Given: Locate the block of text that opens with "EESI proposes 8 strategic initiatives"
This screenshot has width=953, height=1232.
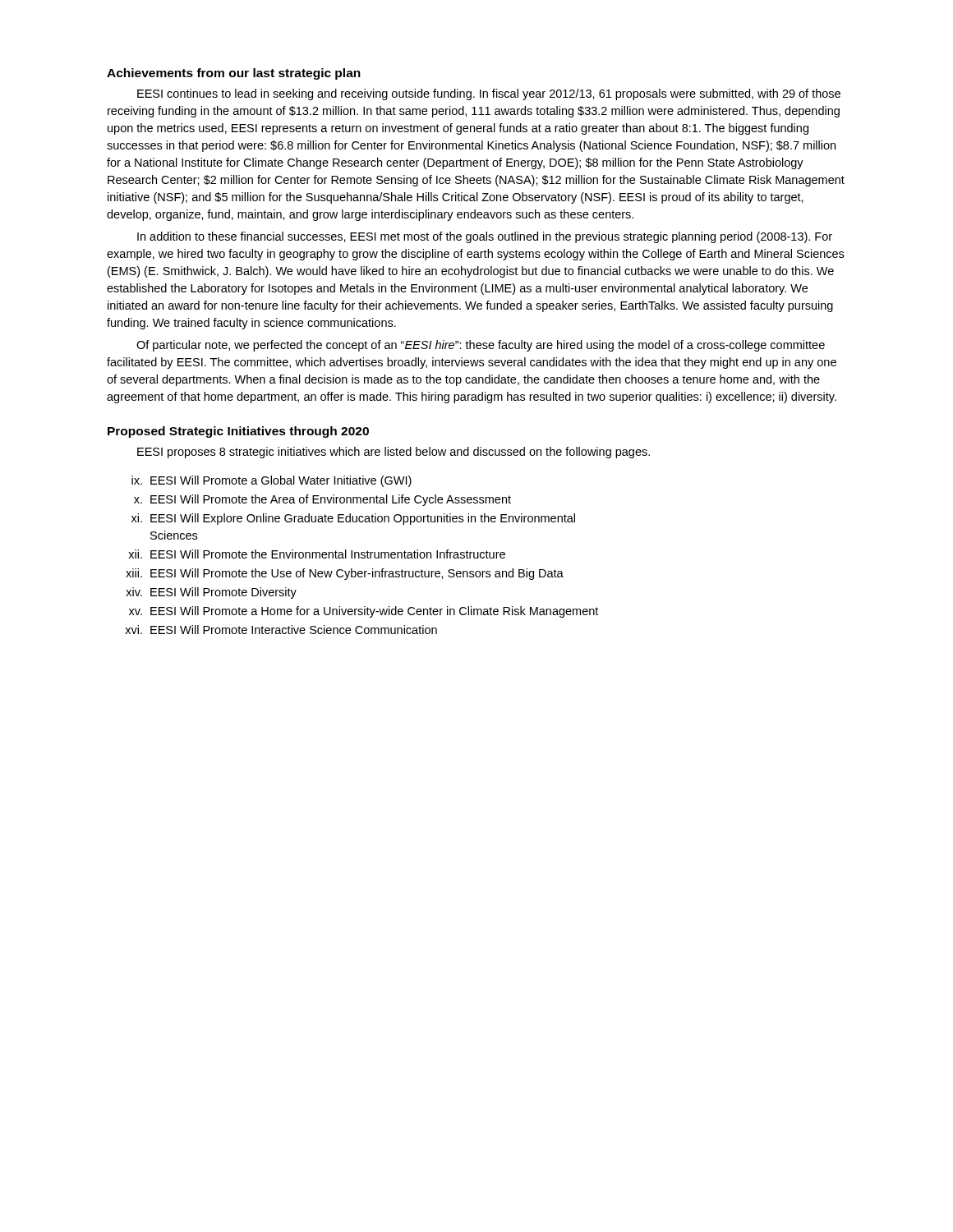Looking at the screenshot, I should [x=476, y=452].
